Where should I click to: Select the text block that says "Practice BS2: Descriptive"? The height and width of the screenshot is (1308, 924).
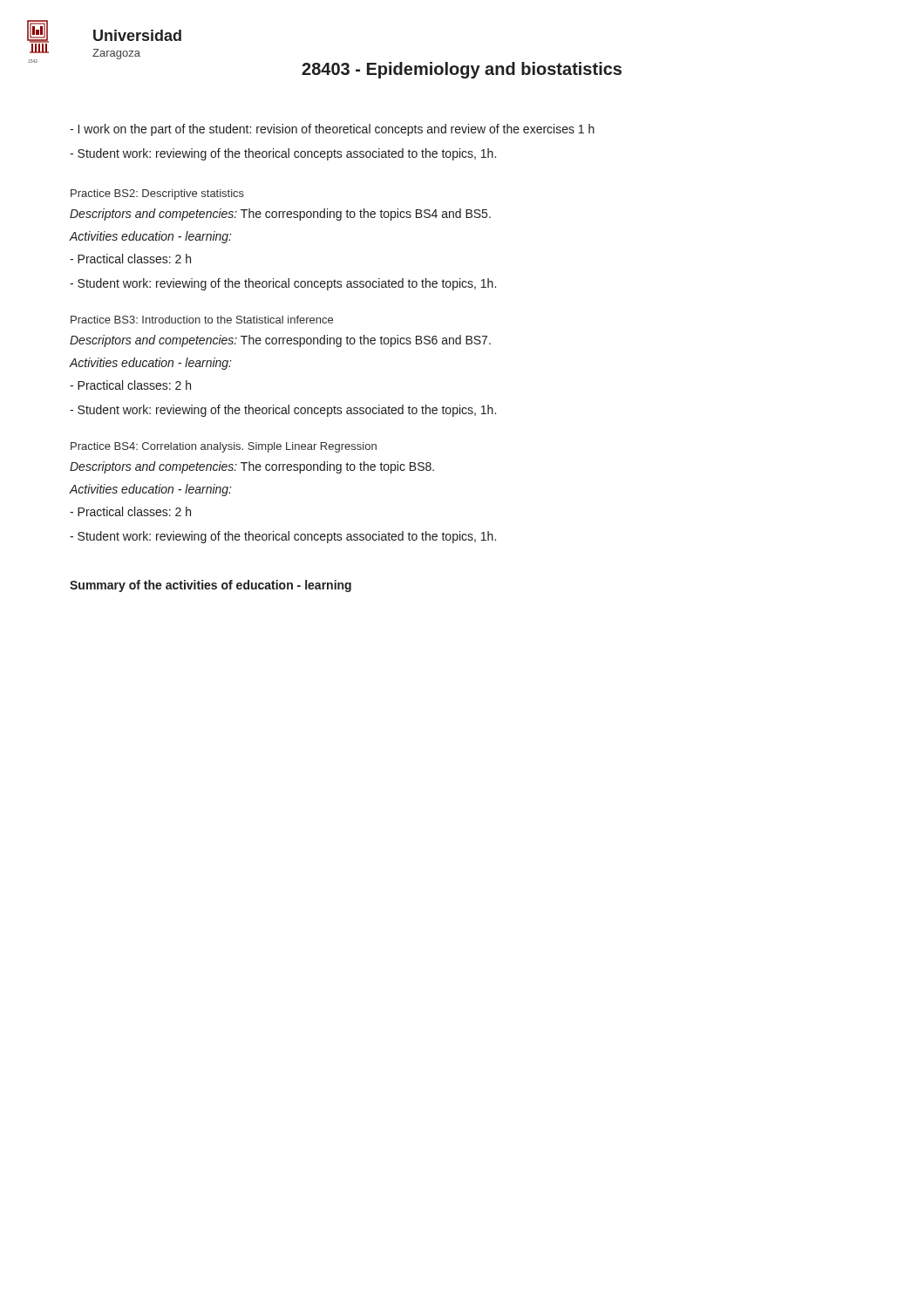coord(157,193)
